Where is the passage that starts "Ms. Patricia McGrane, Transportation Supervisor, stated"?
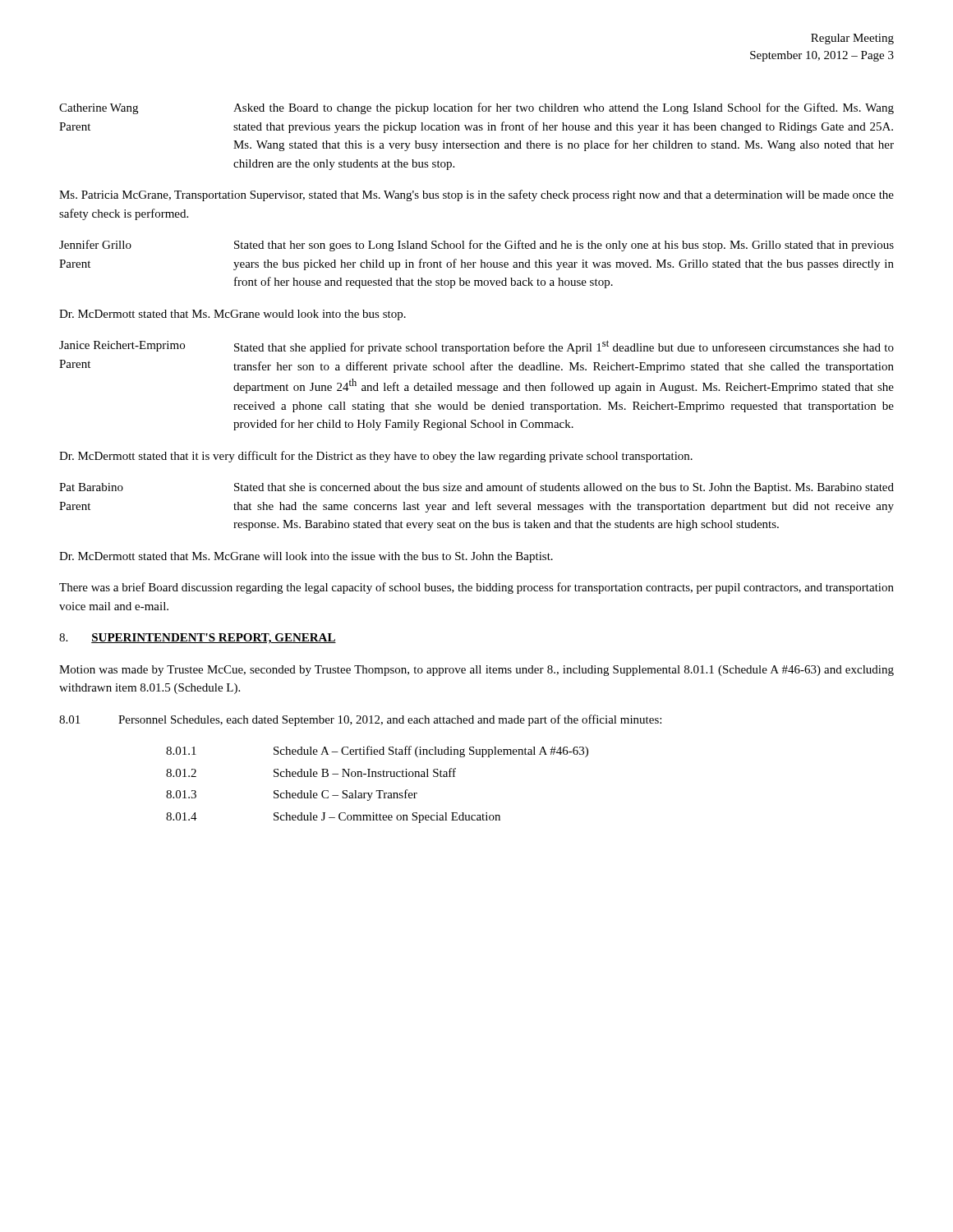 [x=476, y=204]
